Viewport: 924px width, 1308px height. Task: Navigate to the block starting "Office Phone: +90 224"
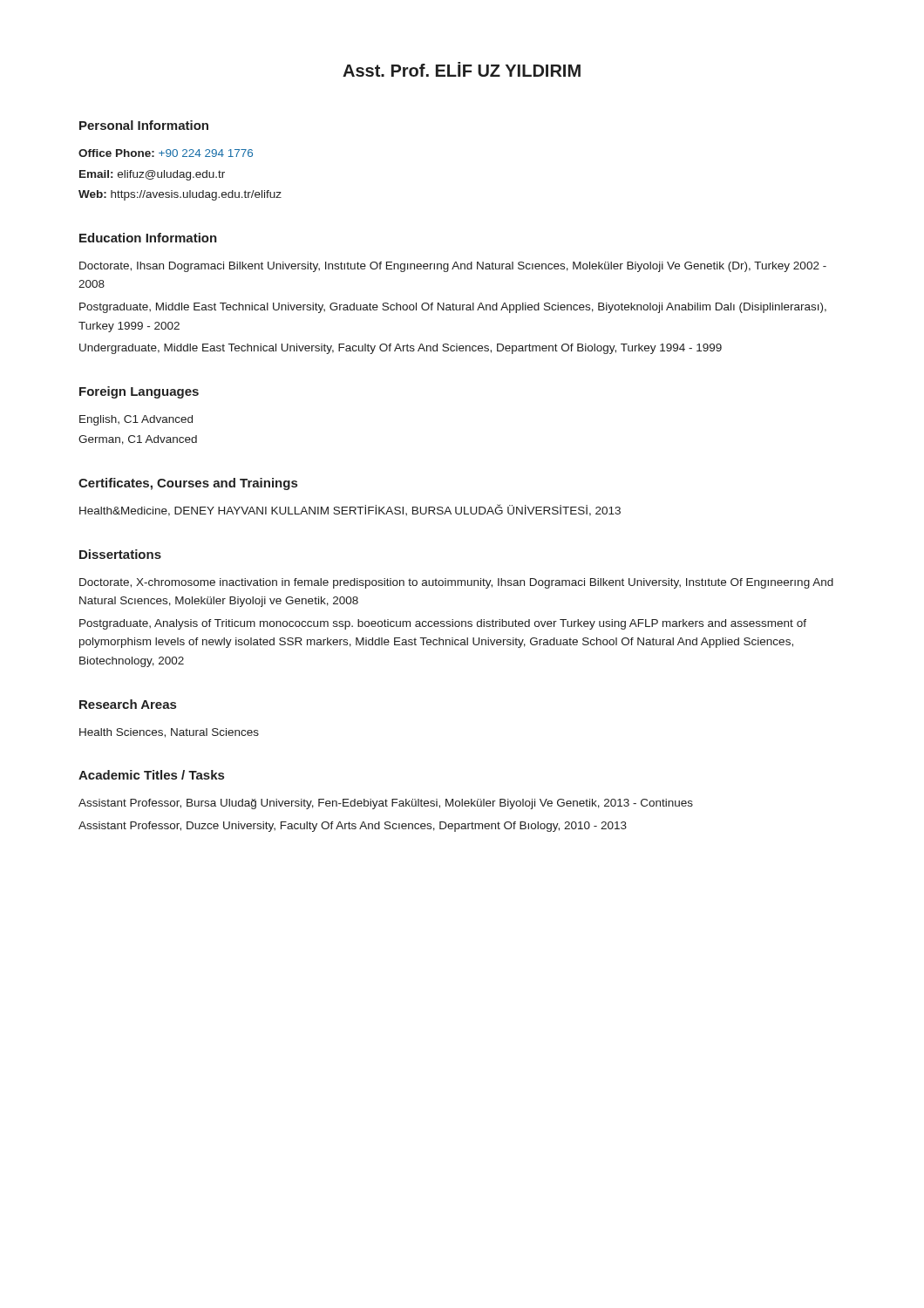(x=166, y=153)
